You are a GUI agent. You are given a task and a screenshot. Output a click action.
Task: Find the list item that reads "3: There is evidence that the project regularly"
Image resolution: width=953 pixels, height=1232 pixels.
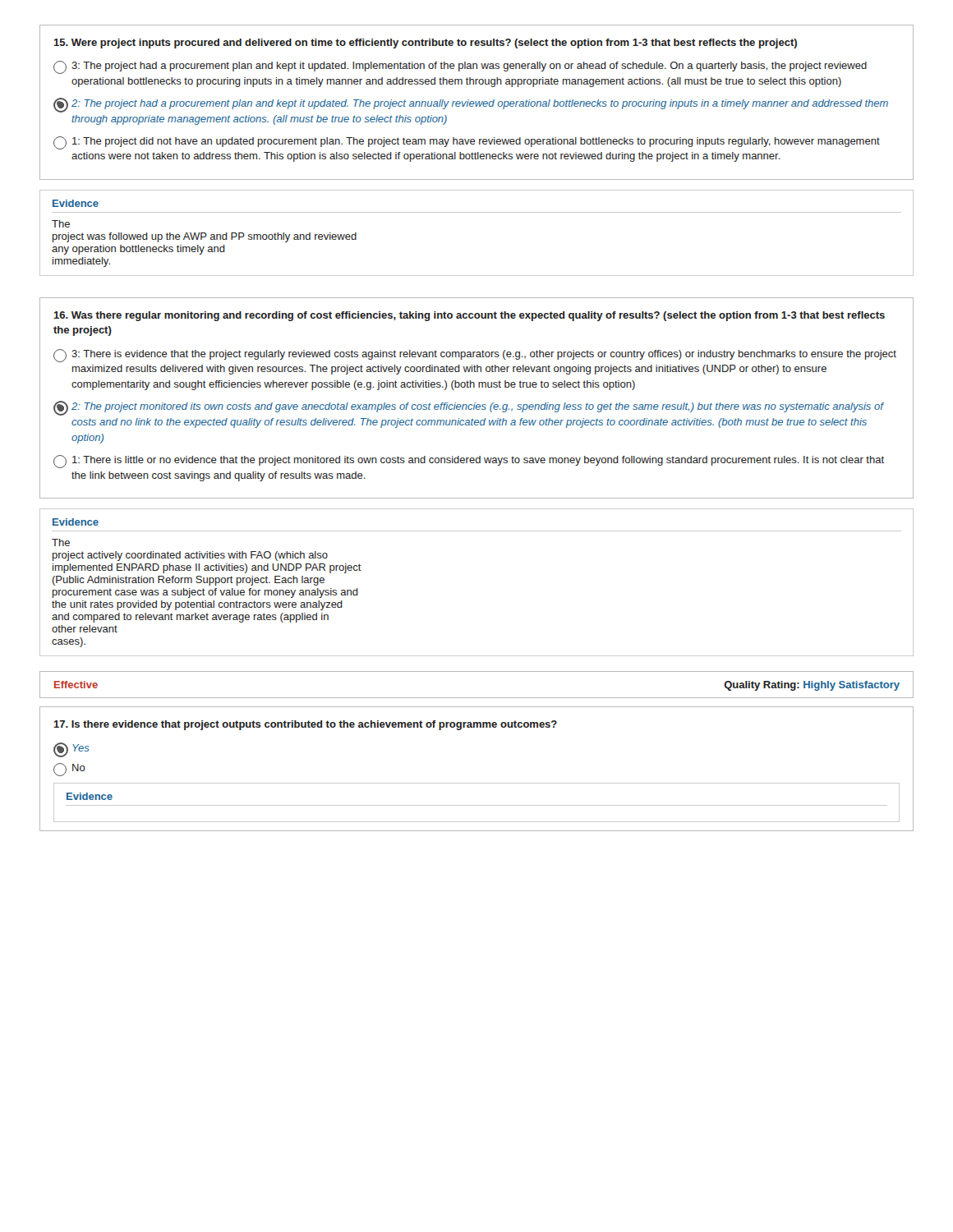point(476,370)
